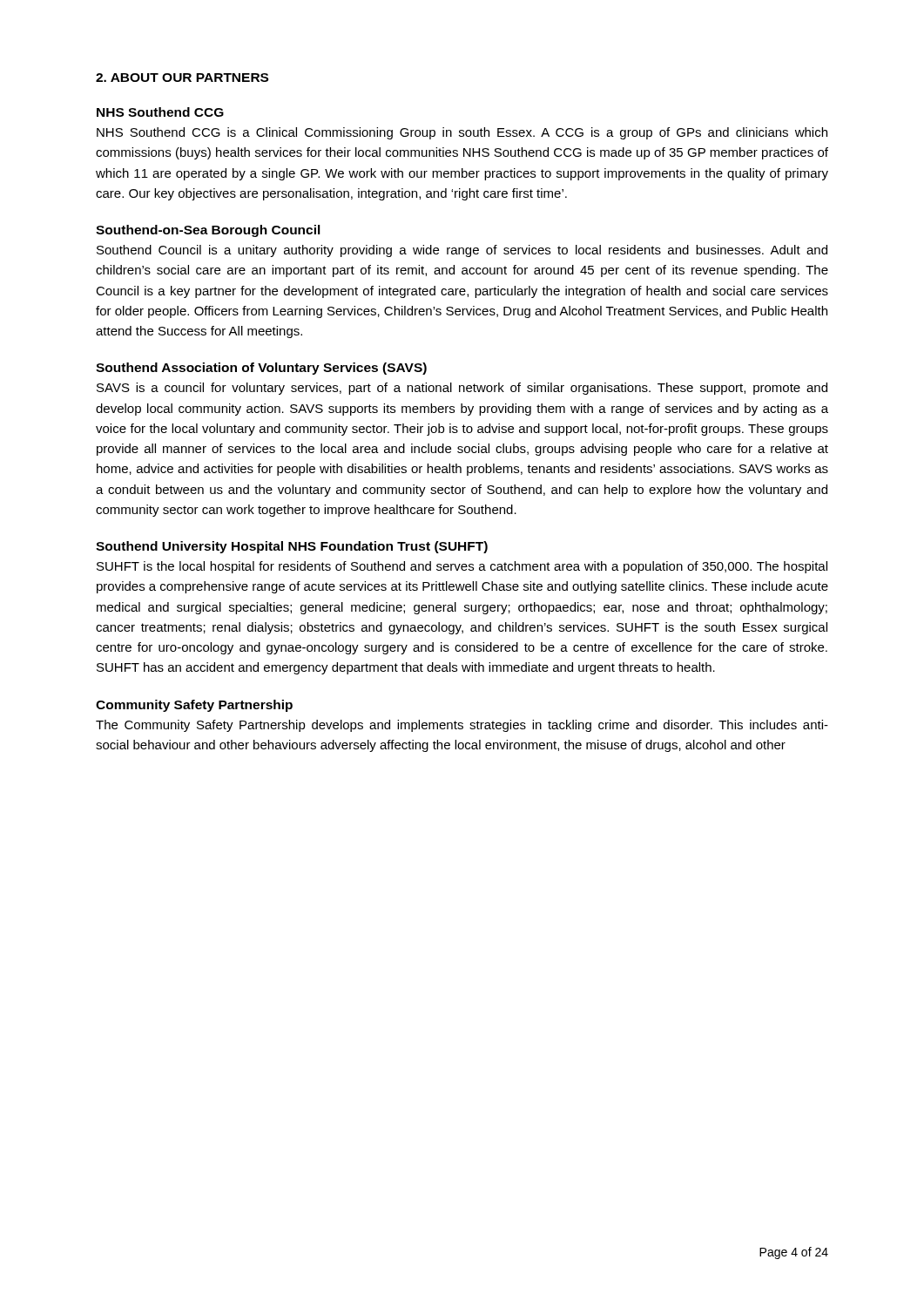The image size is (924, 1307).
Task: Locate the section header containing "Southend-on-Sea Borough Council"
Action: [x=208, y=230]
